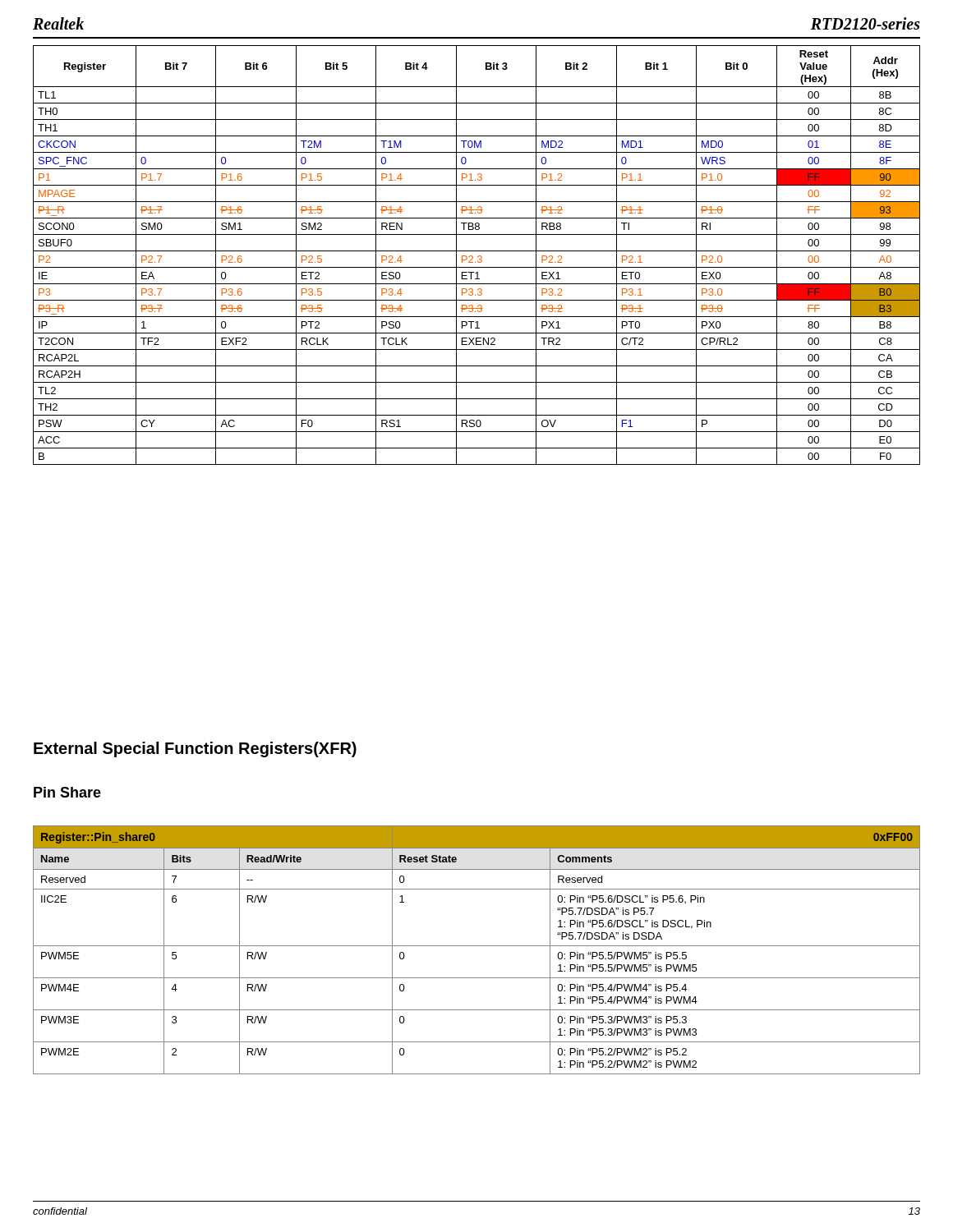Find the table that mentions "0: Pin “P5.4/PWM4” is"

pyautogui.click(x=476, y=950)
